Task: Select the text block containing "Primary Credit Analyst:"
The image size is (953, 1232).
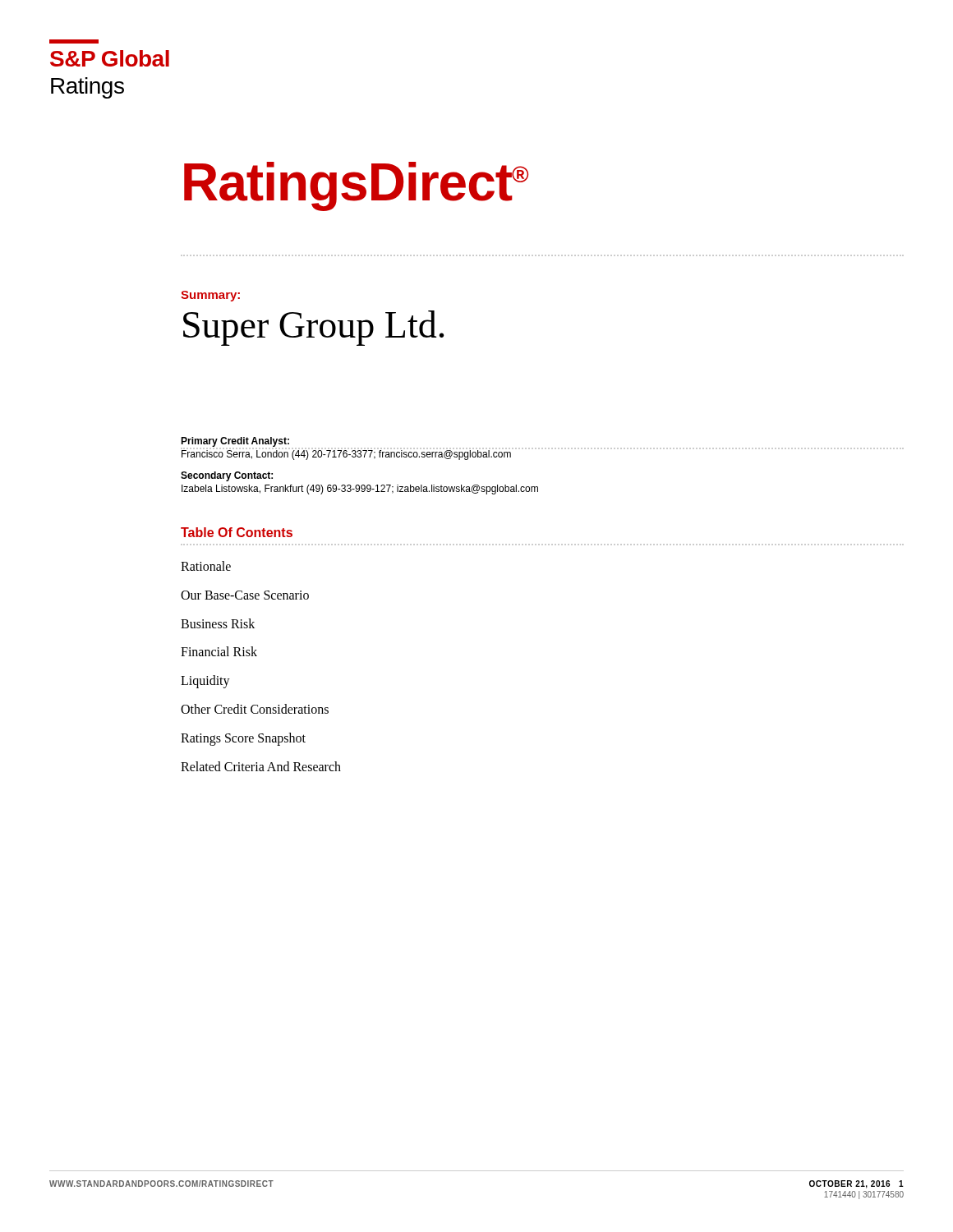Action: (542, 448)
